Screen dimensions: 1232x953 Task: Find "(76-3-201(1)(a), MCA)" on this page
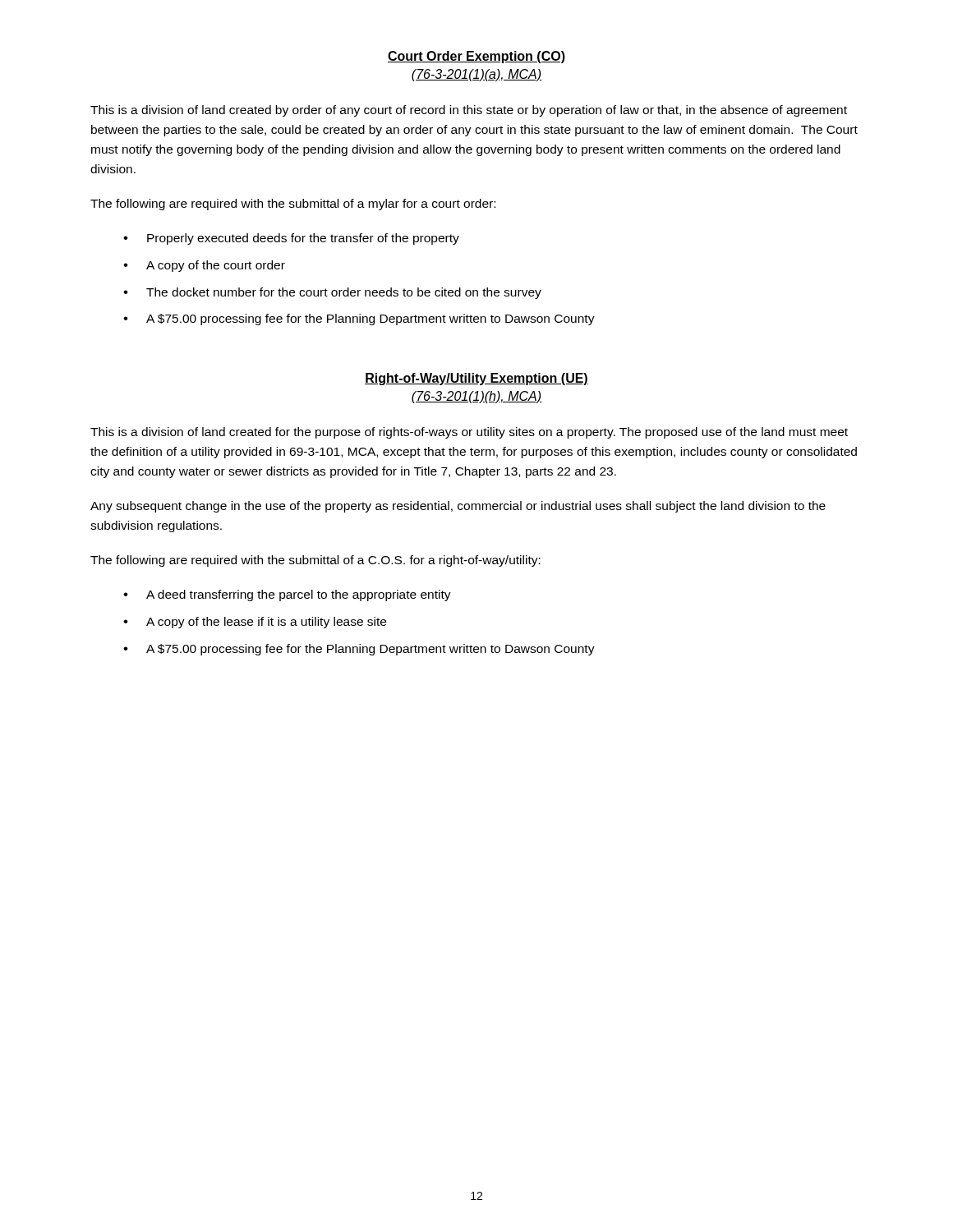[x=476, y=74]
